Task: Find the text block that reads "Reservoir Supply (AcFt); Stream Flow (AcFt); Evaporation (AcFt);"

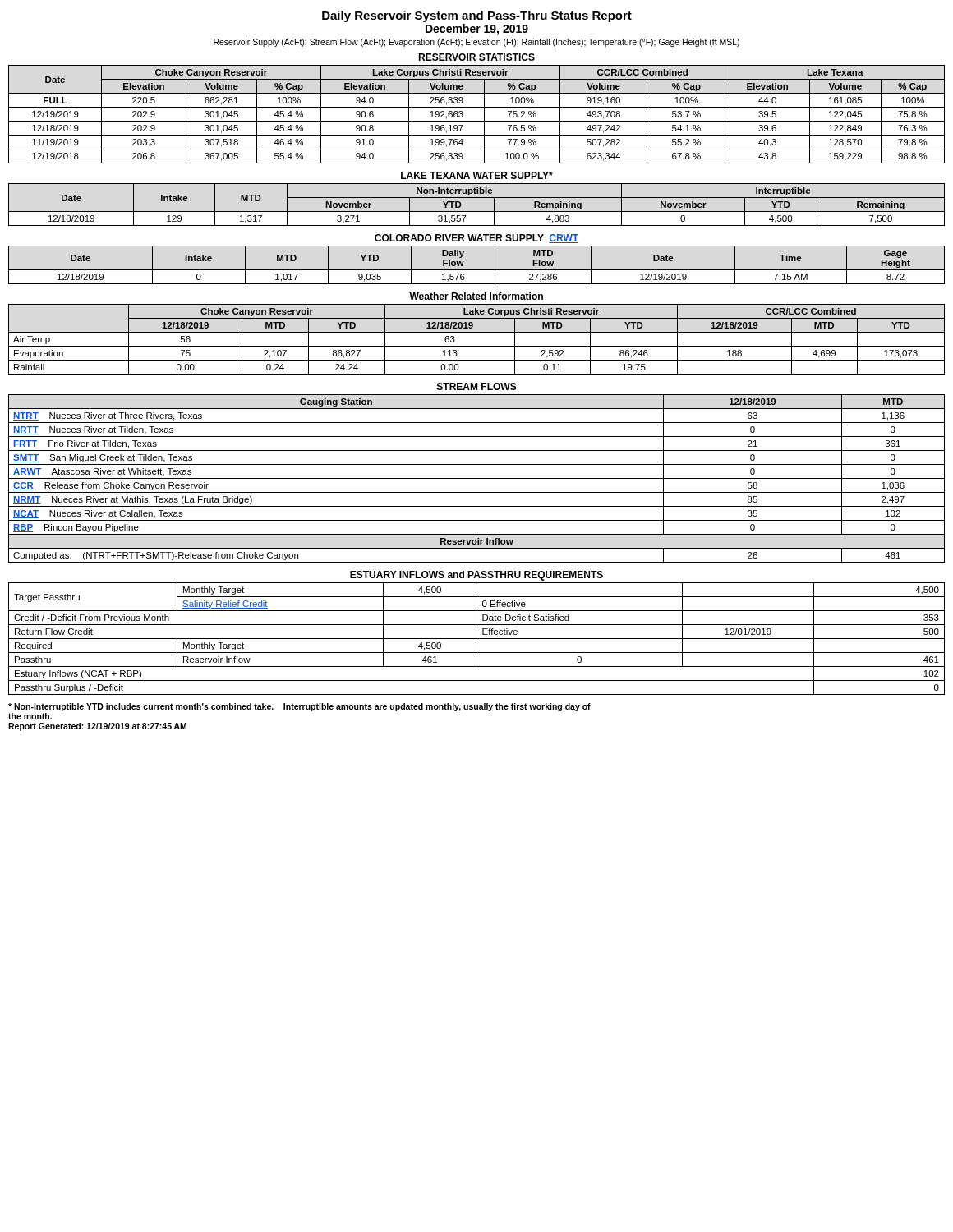Action: point(476,42)
